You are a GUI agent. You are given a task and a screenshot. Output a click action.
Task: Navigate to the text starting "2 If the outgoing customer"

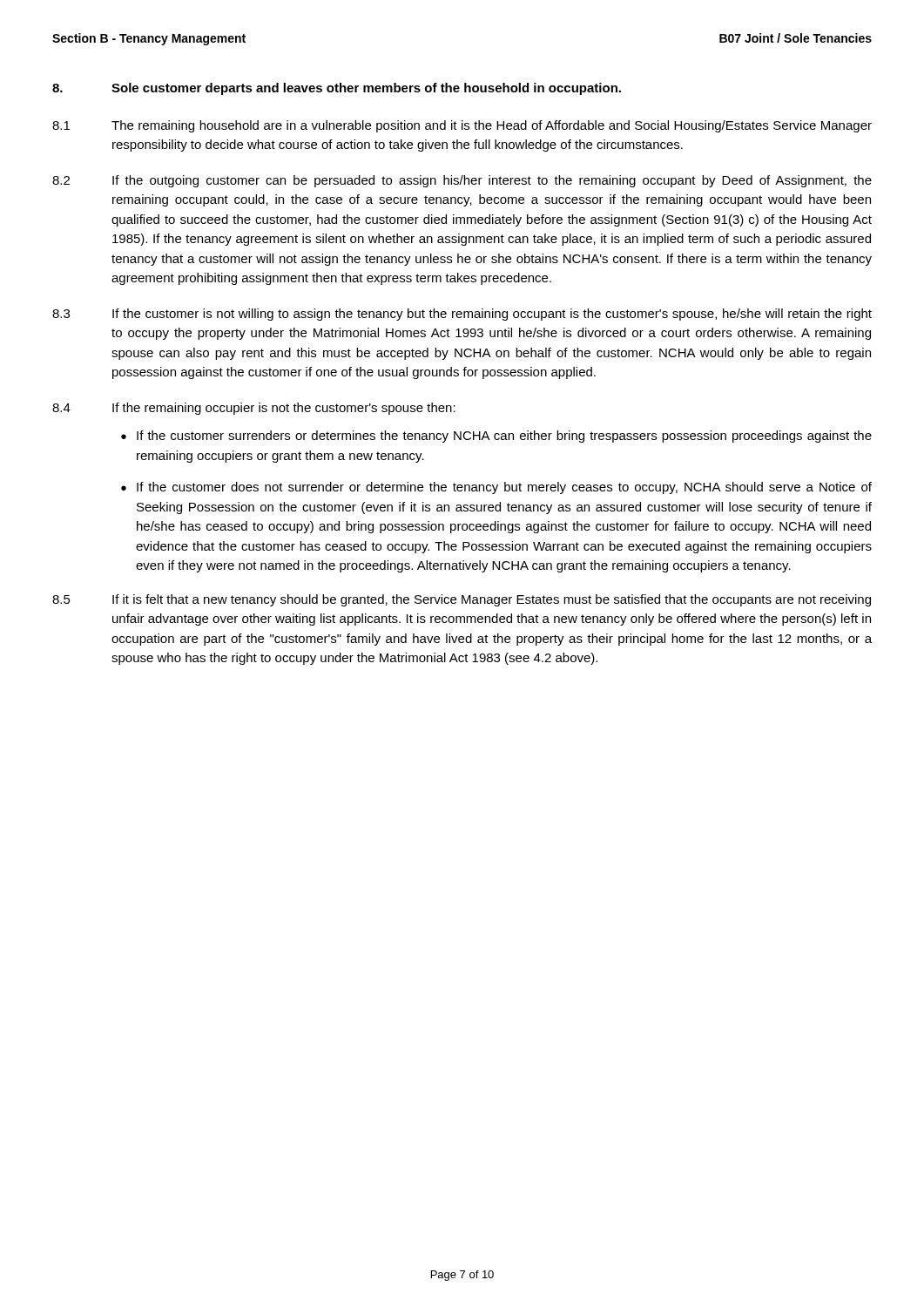[x=462, y=229]
